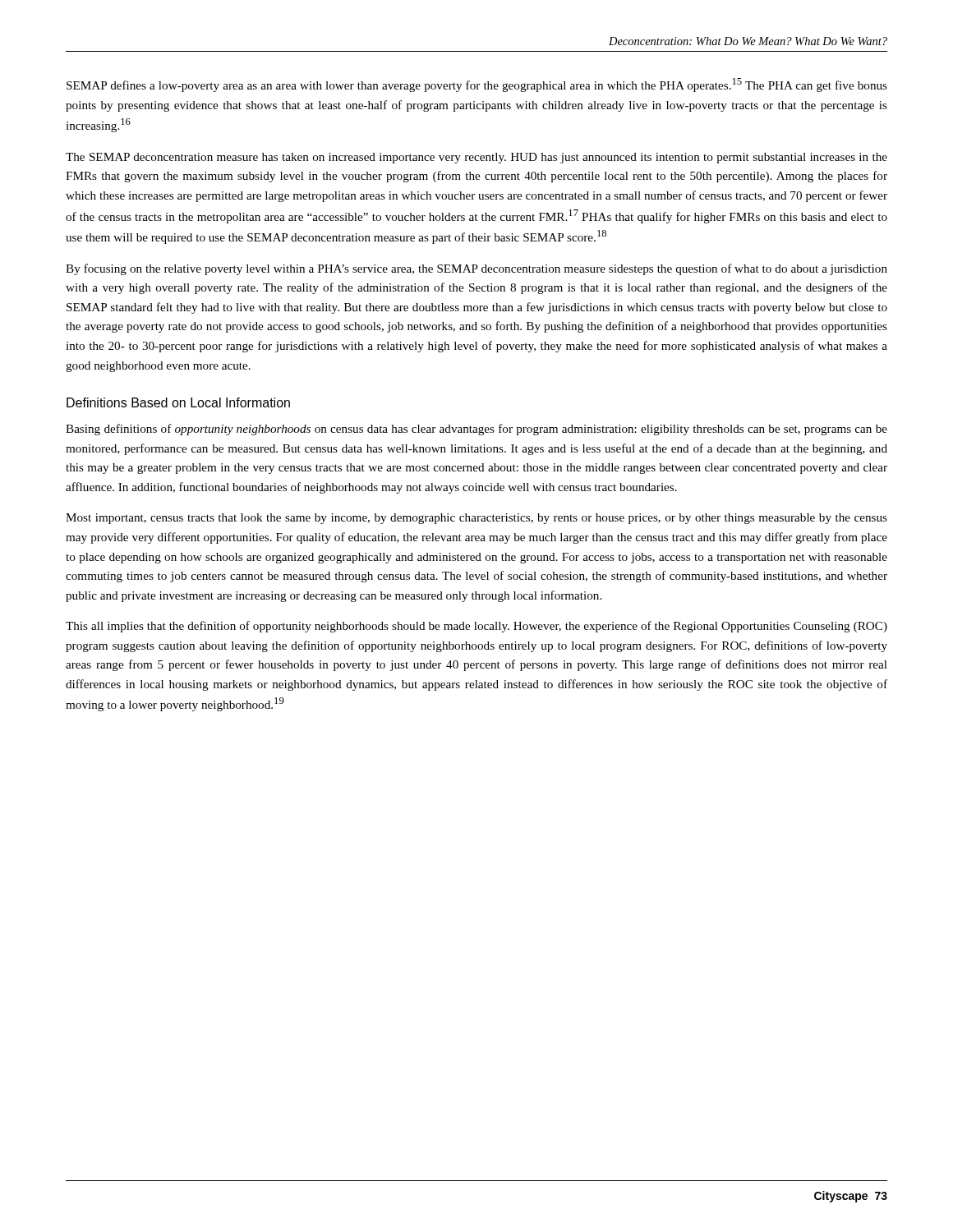Select the text starting "By focusing on the"
Viewport: 953px width, 1232px height.
click(x=476, y=316)
